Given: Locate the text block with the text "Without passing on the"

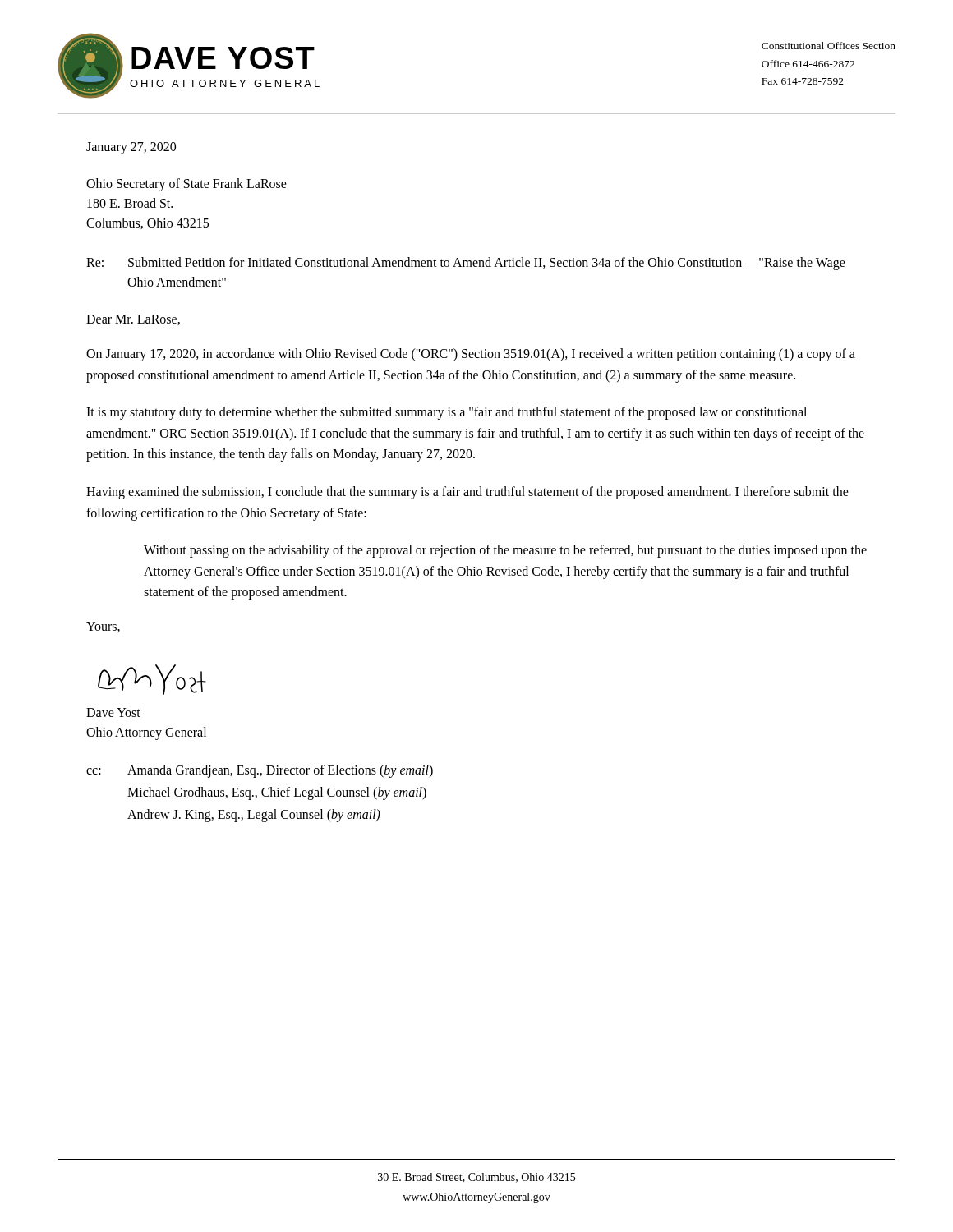Looking at the screenshot, I should [505, 571].
